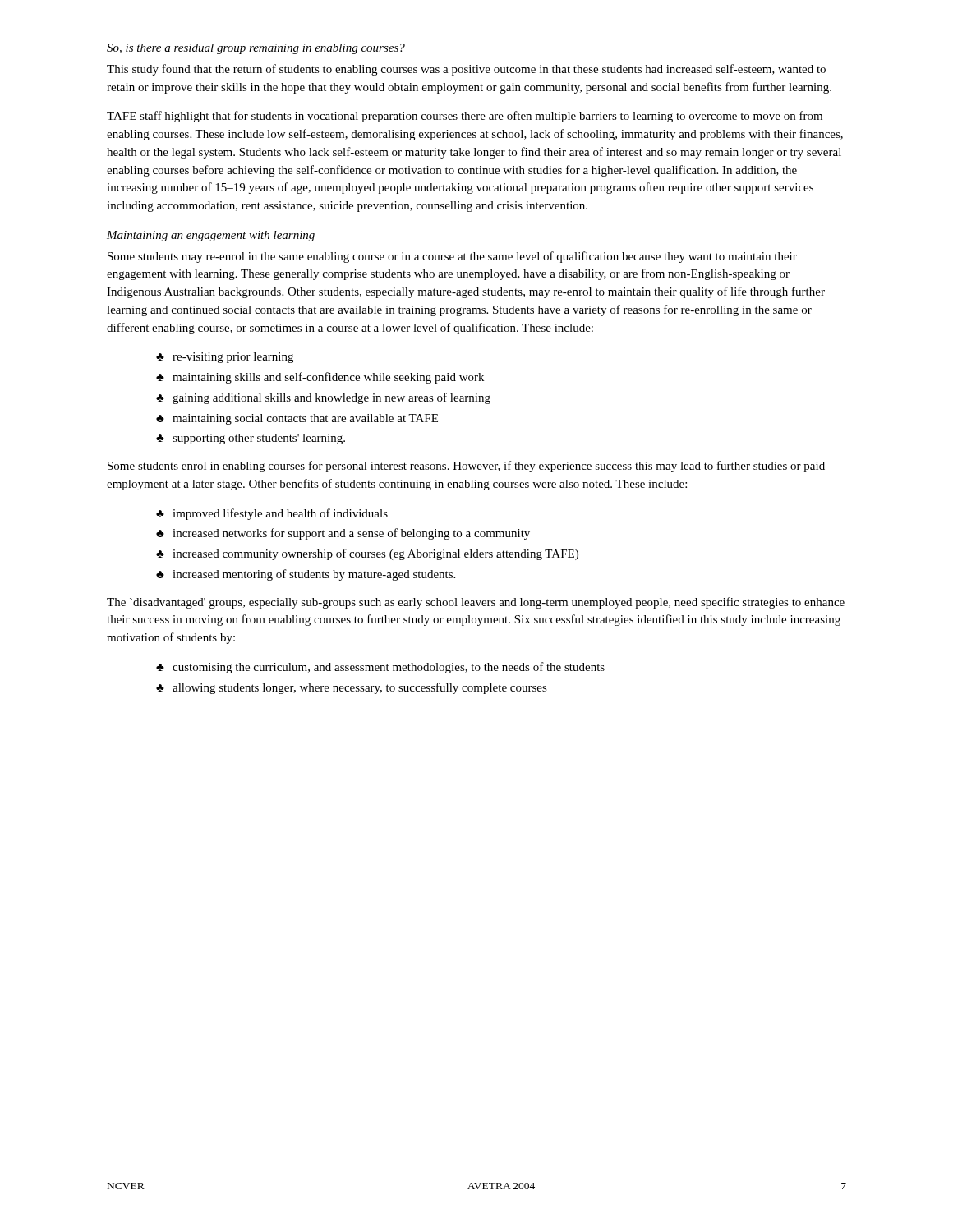Locate the block starting "customising the curriculum, and assessment methodologies, to"
The height and width of the screenshot is (1232, 953).
click(x=389, y=667)
